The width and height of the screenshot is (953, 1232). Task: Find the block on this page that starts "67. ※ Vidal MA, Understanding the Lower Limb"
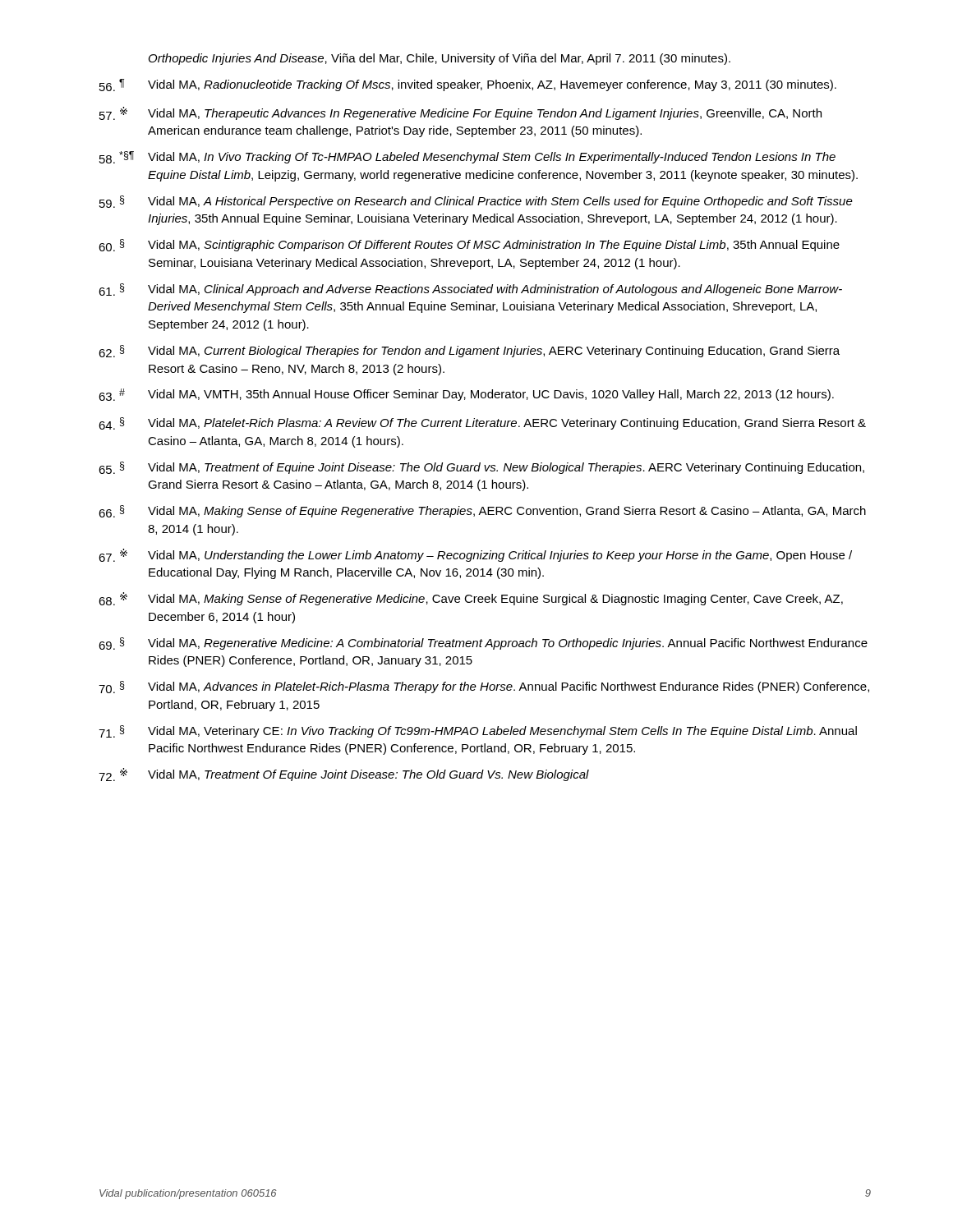tap(485, 564)
